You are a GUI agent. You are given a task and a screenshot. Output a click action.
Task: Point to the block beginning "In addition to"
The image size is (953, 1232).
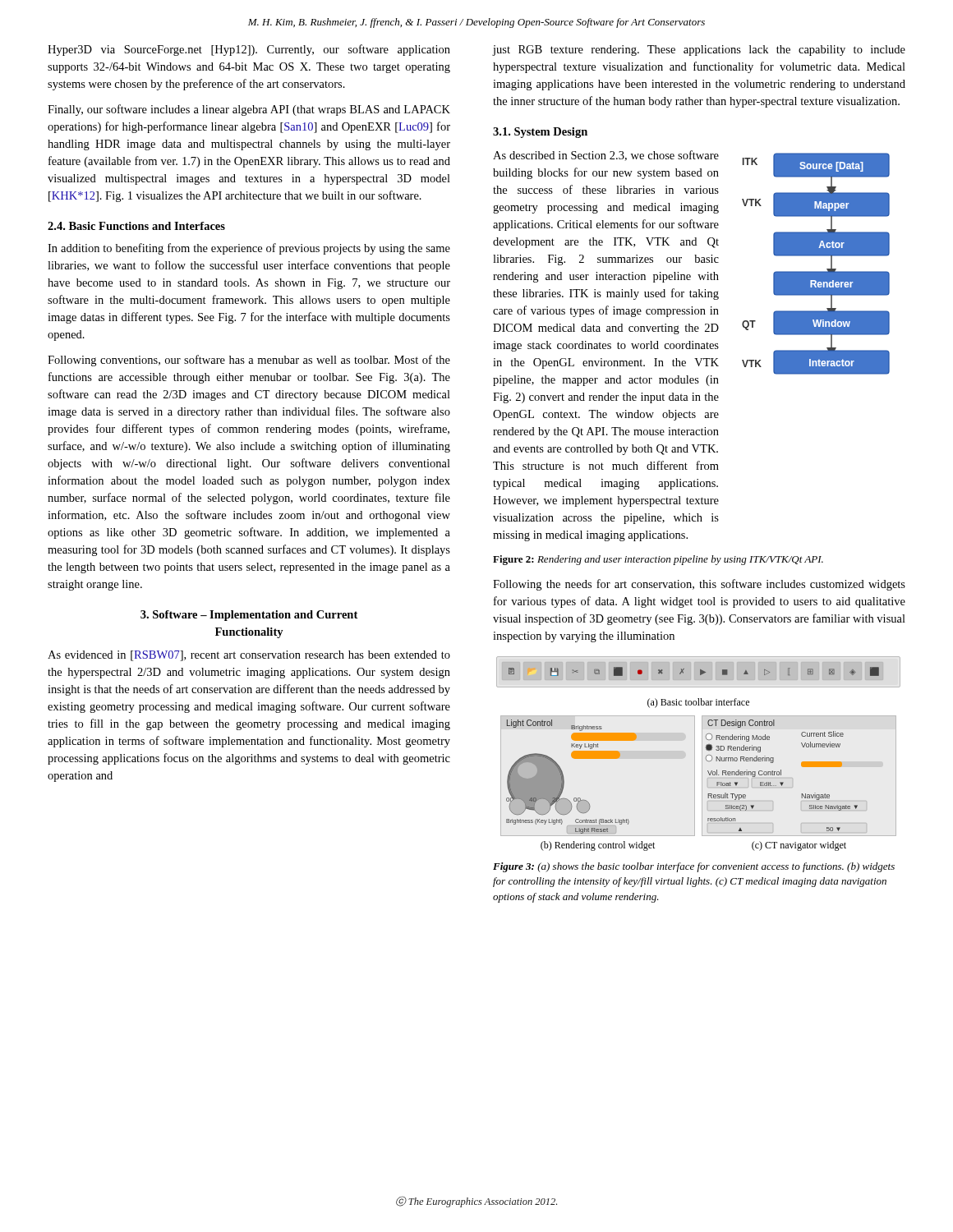(249, 291)
